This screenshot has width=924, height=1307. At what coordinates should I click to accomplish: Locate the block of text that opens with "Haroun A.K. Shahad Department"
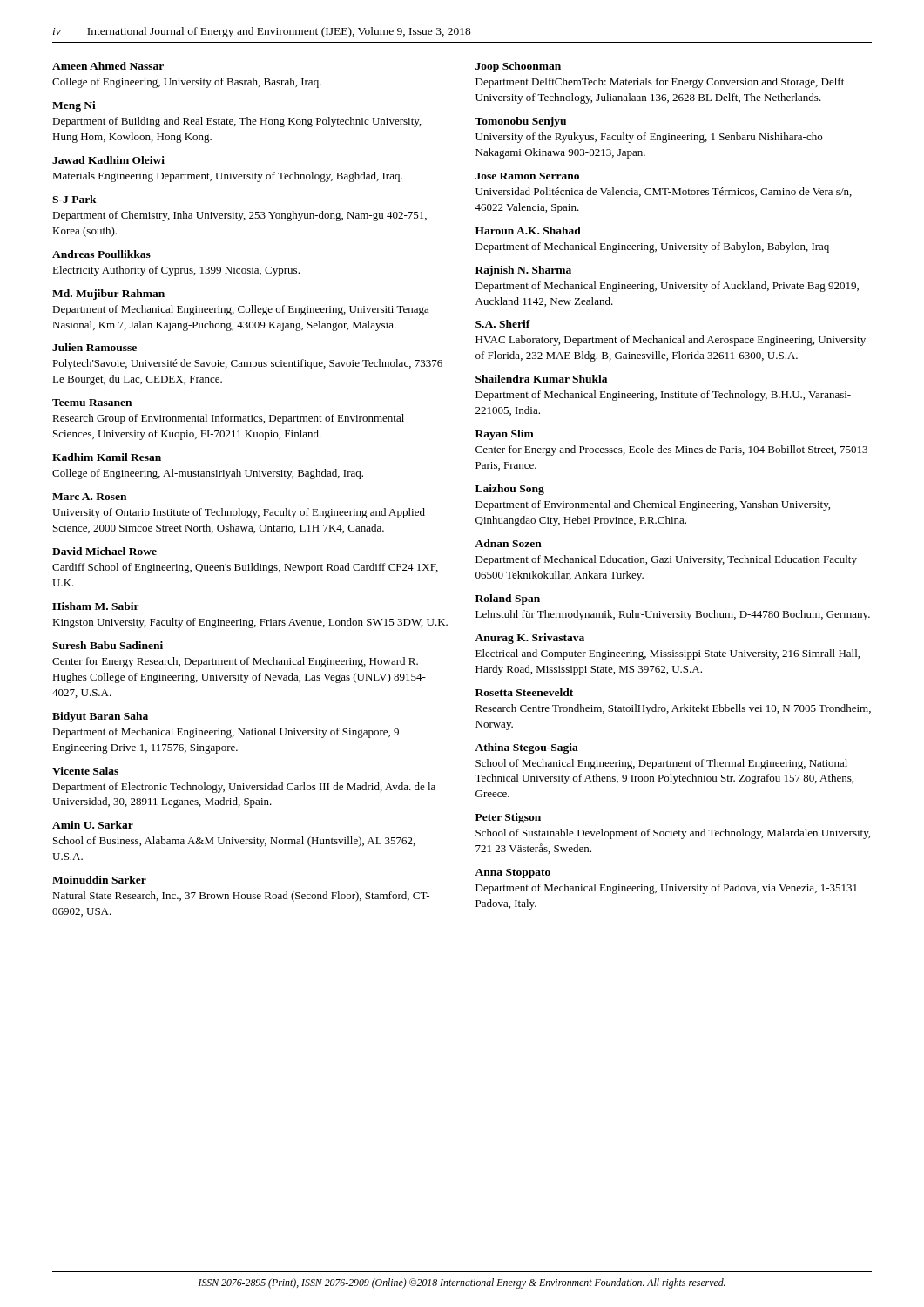tap(673, 239)
